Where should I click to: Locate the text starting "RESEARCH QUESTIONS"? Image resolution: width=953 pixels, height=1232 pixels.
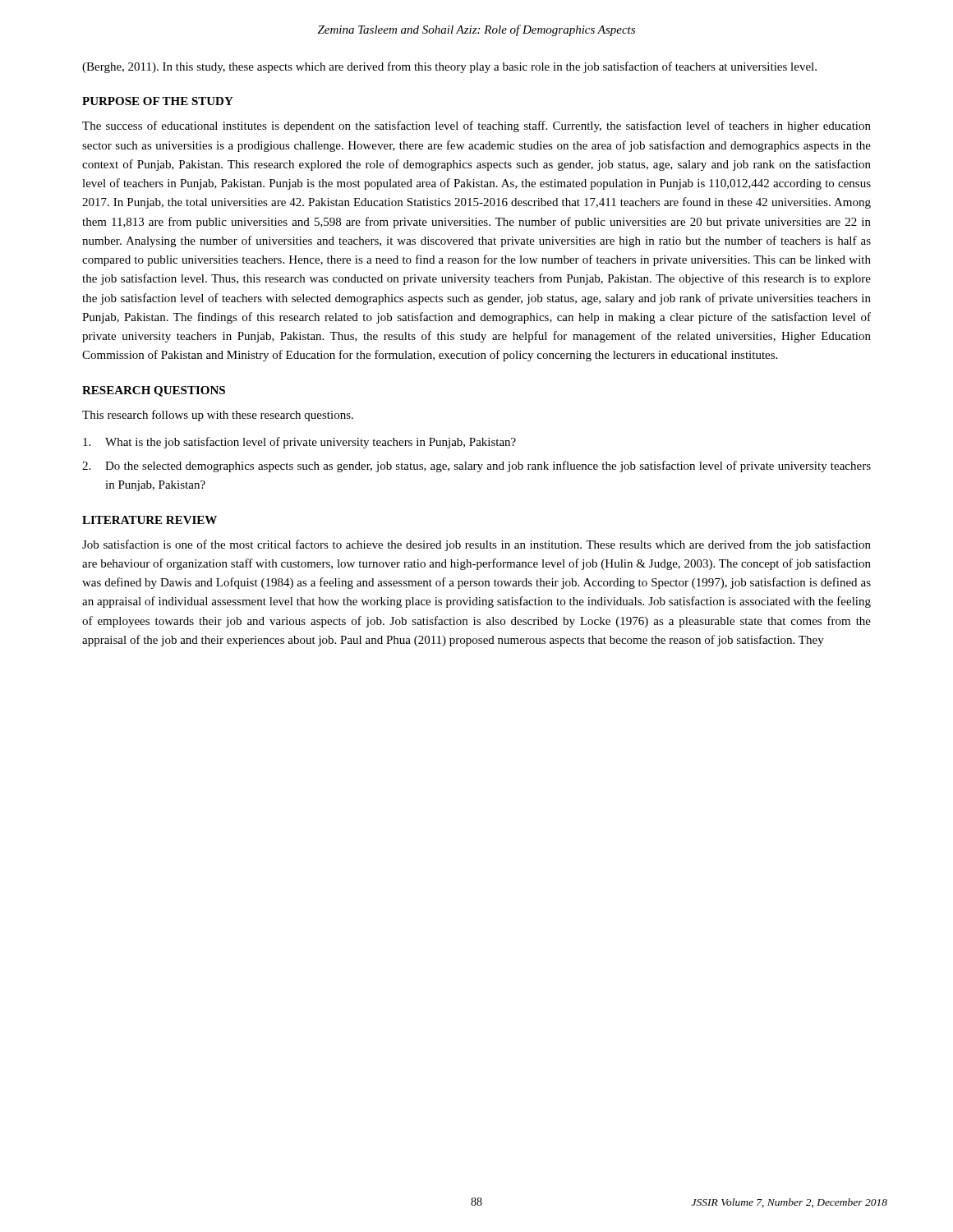(154, 390)
